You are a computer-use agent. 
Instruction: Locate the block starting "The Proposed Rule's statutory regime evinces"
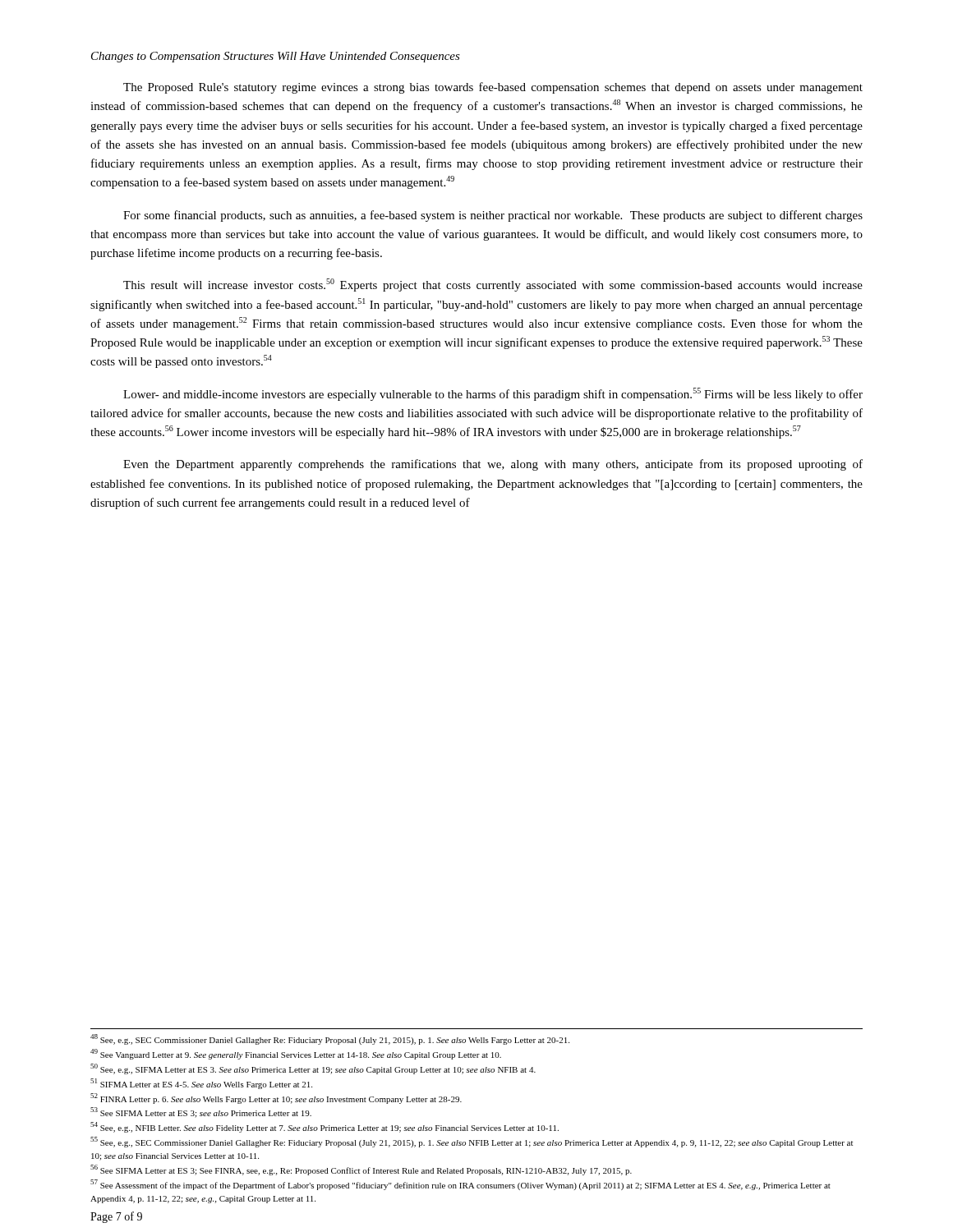coord(476,135)
